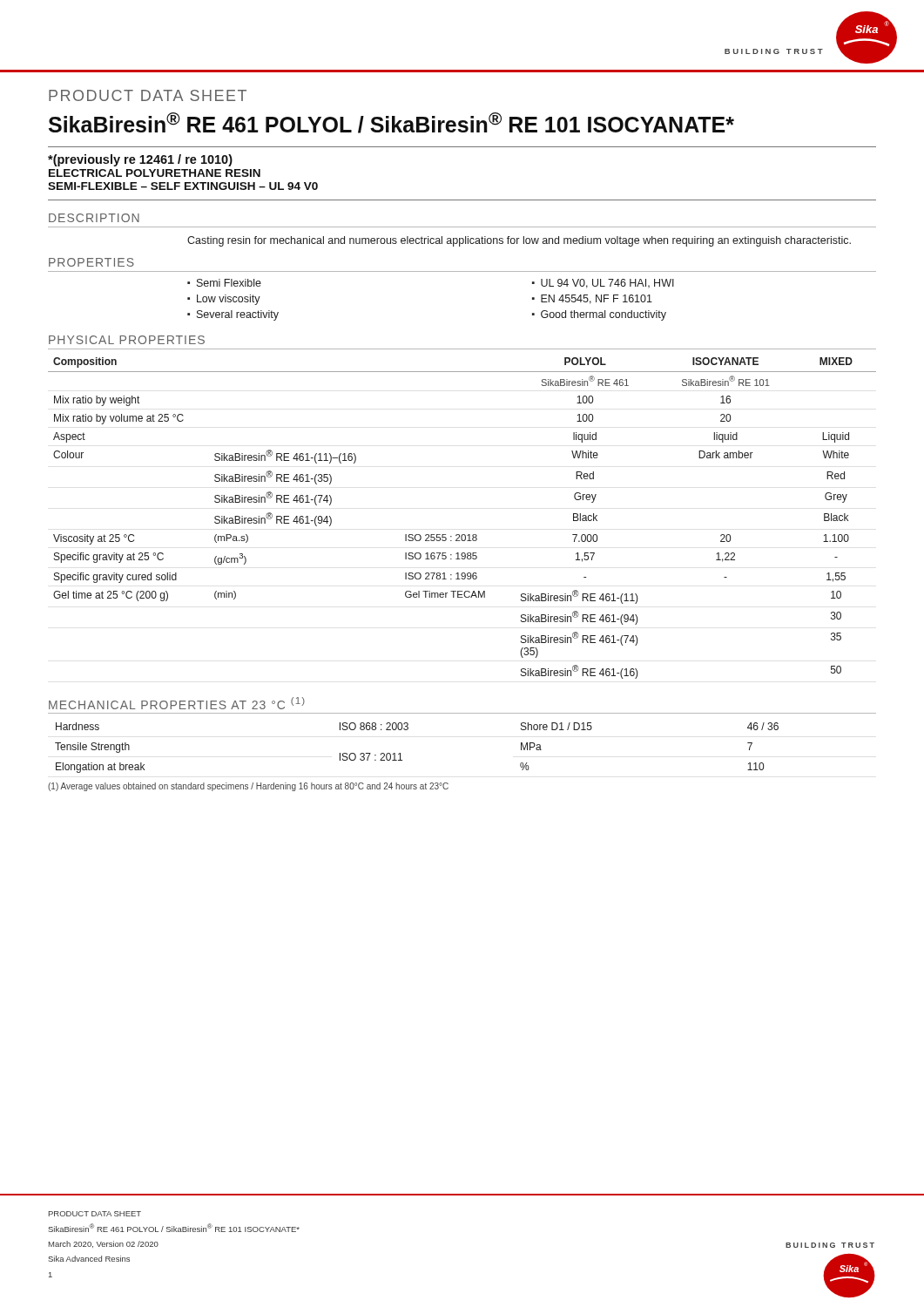924x1307 pixels.
Task: Click on the block starting "▪Several reactivity"
Action: [x=233, y=315]
